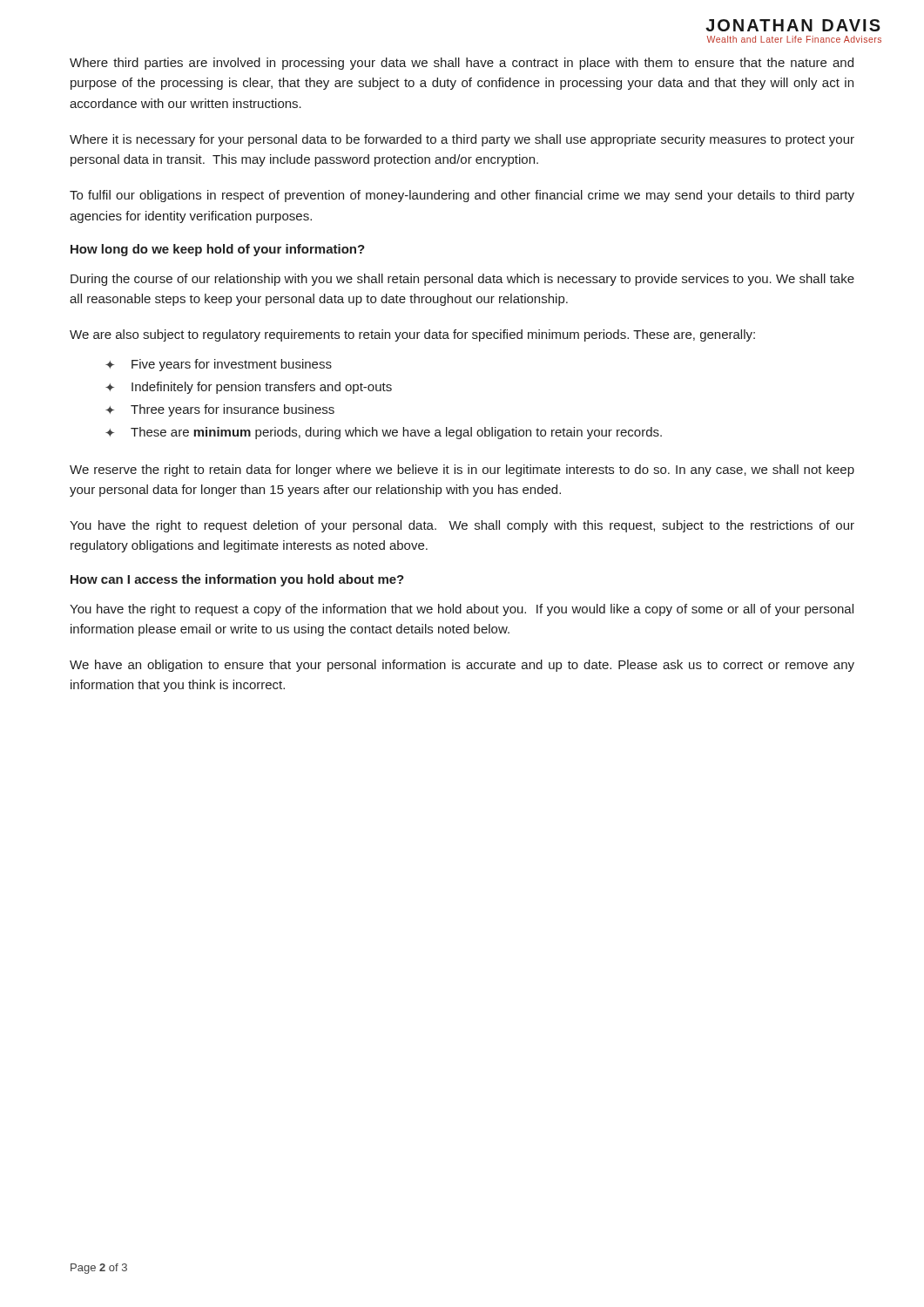The width and height of the screenshot is (924, 1307).
Task: Locate the block of text that opens with "Where it is necessary for"
Action: (x=462, y=149)
